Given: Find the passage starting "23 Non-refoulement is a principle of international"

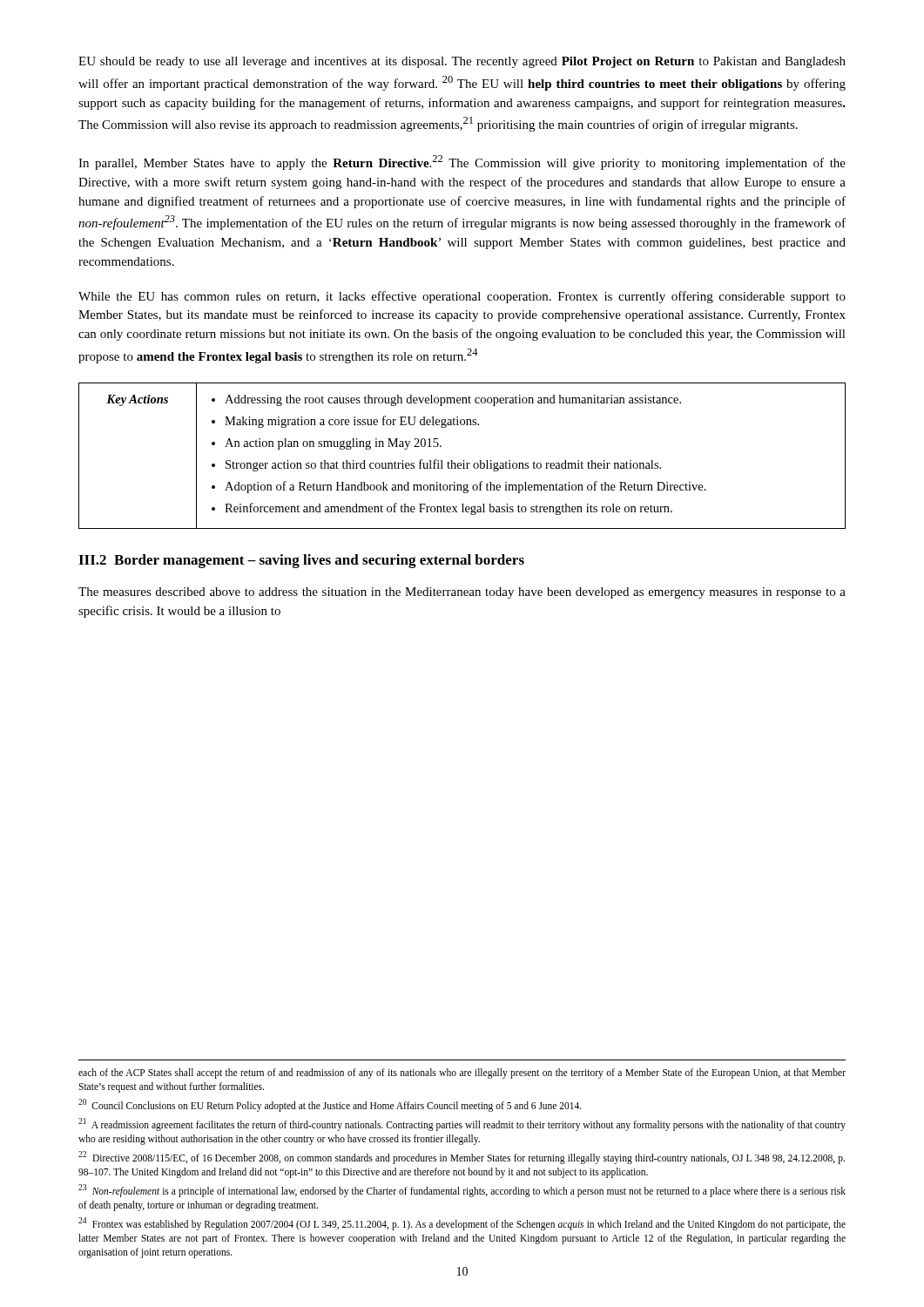Looking at the screenshot, I should (462, 1196).
